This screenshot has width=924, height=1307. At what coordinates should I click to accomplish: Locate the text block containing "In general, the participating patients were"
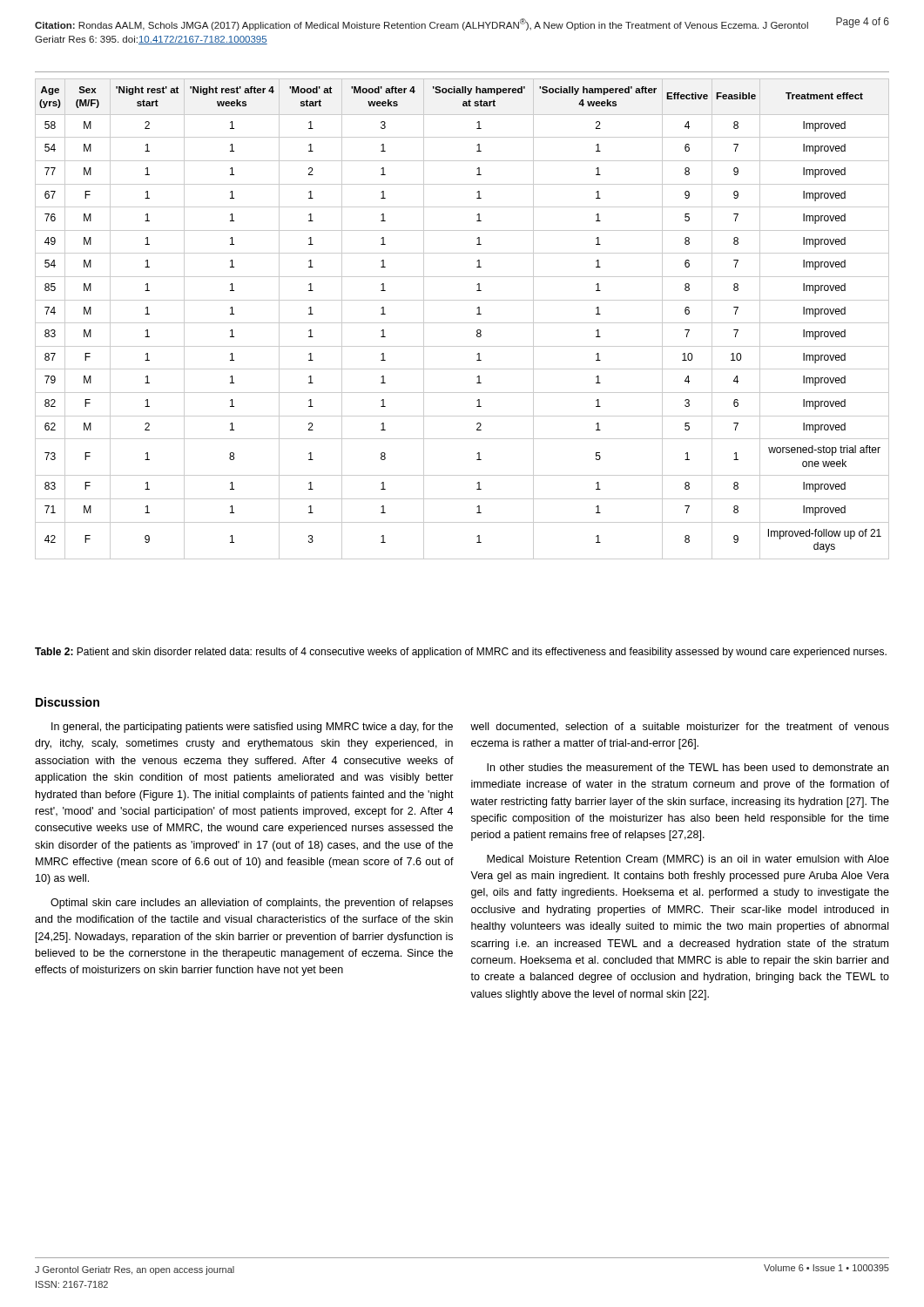(x=244, y=849)
